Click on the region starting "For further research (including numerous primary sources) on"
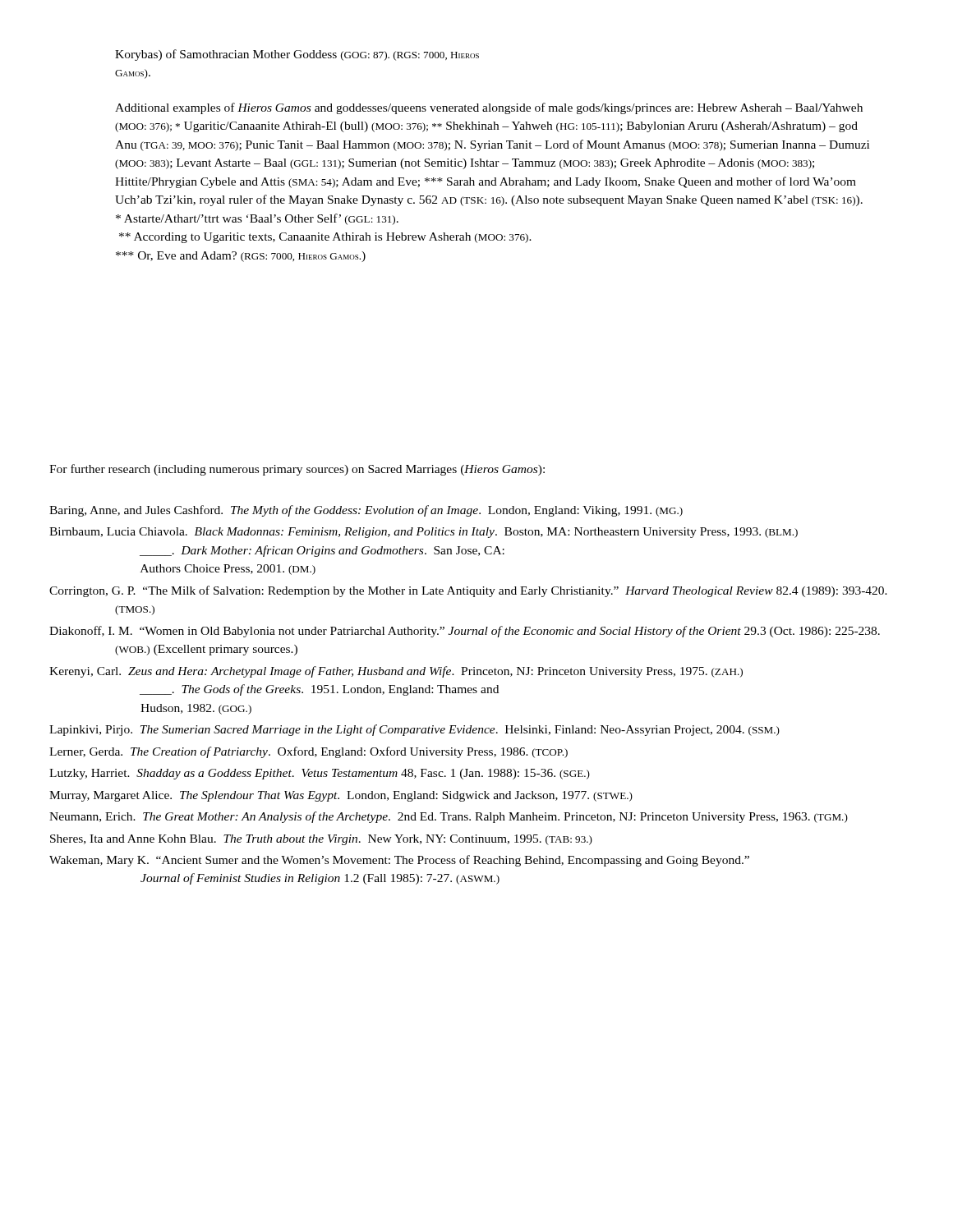Screen dimensions: 1232x953 pyautogui.click(x=472, y=469)
